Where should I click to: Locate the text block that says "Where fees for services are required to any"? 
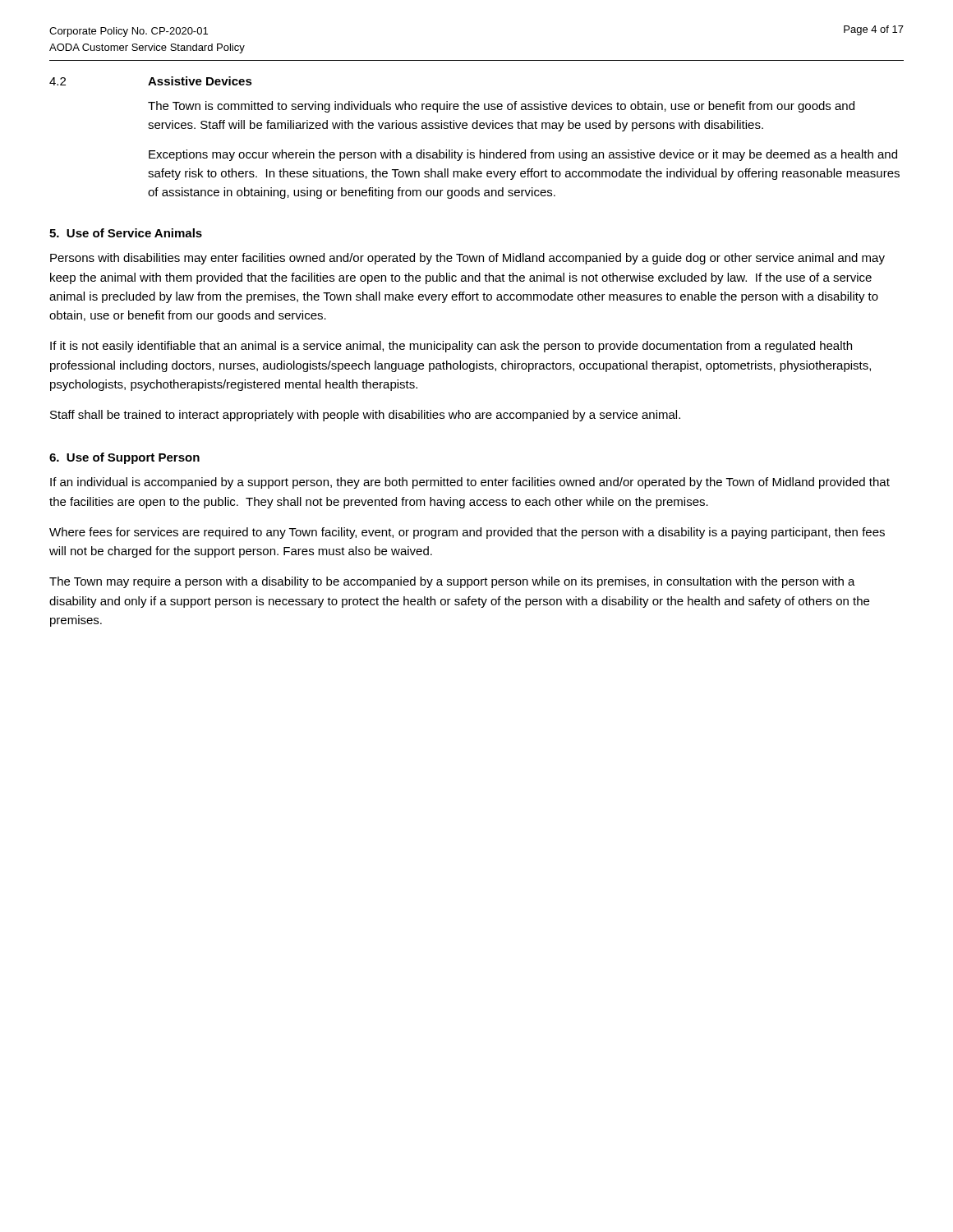(467, 541)
